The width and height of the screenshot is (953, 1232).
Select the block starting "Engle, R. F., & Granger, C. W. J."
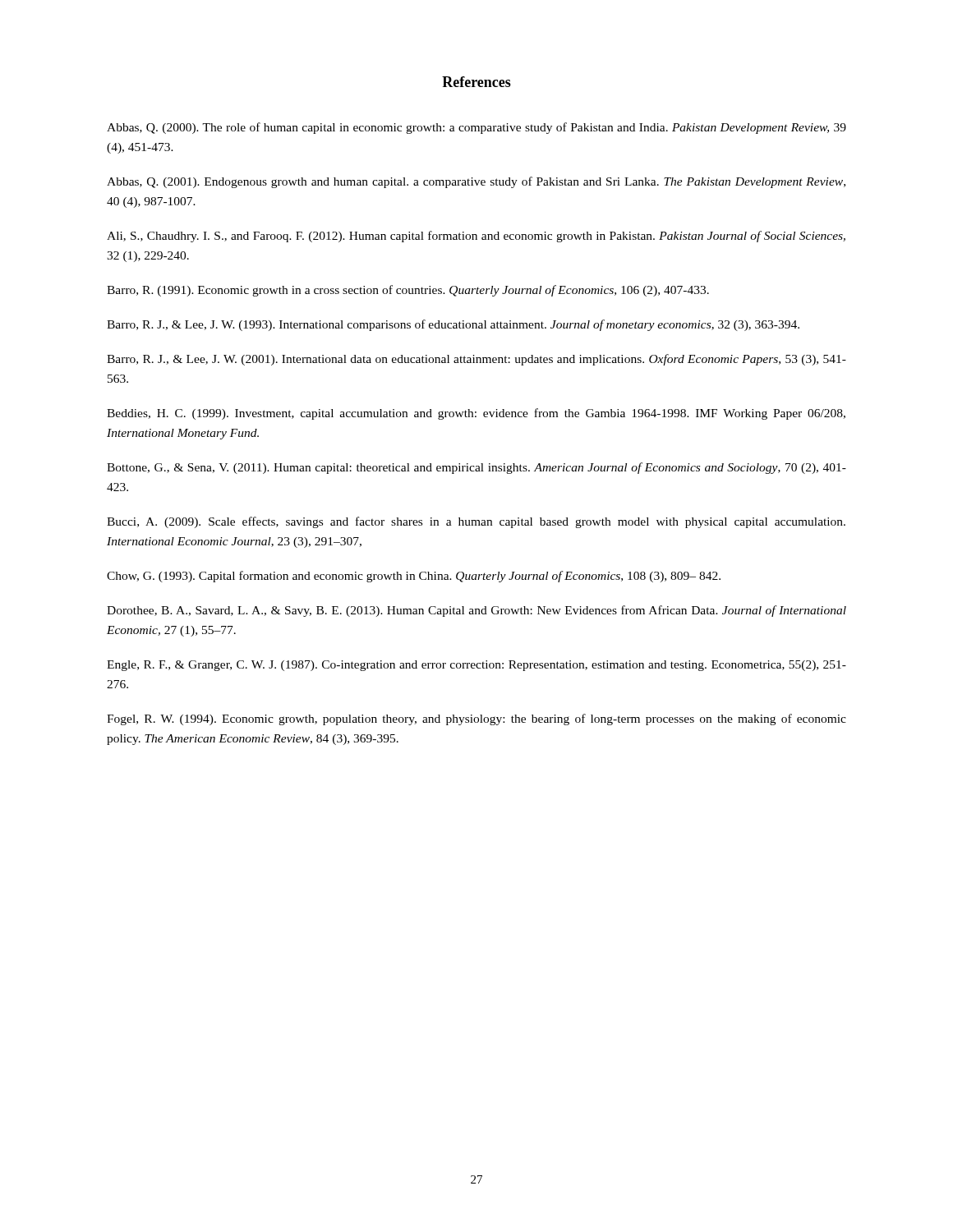[476, 674]
